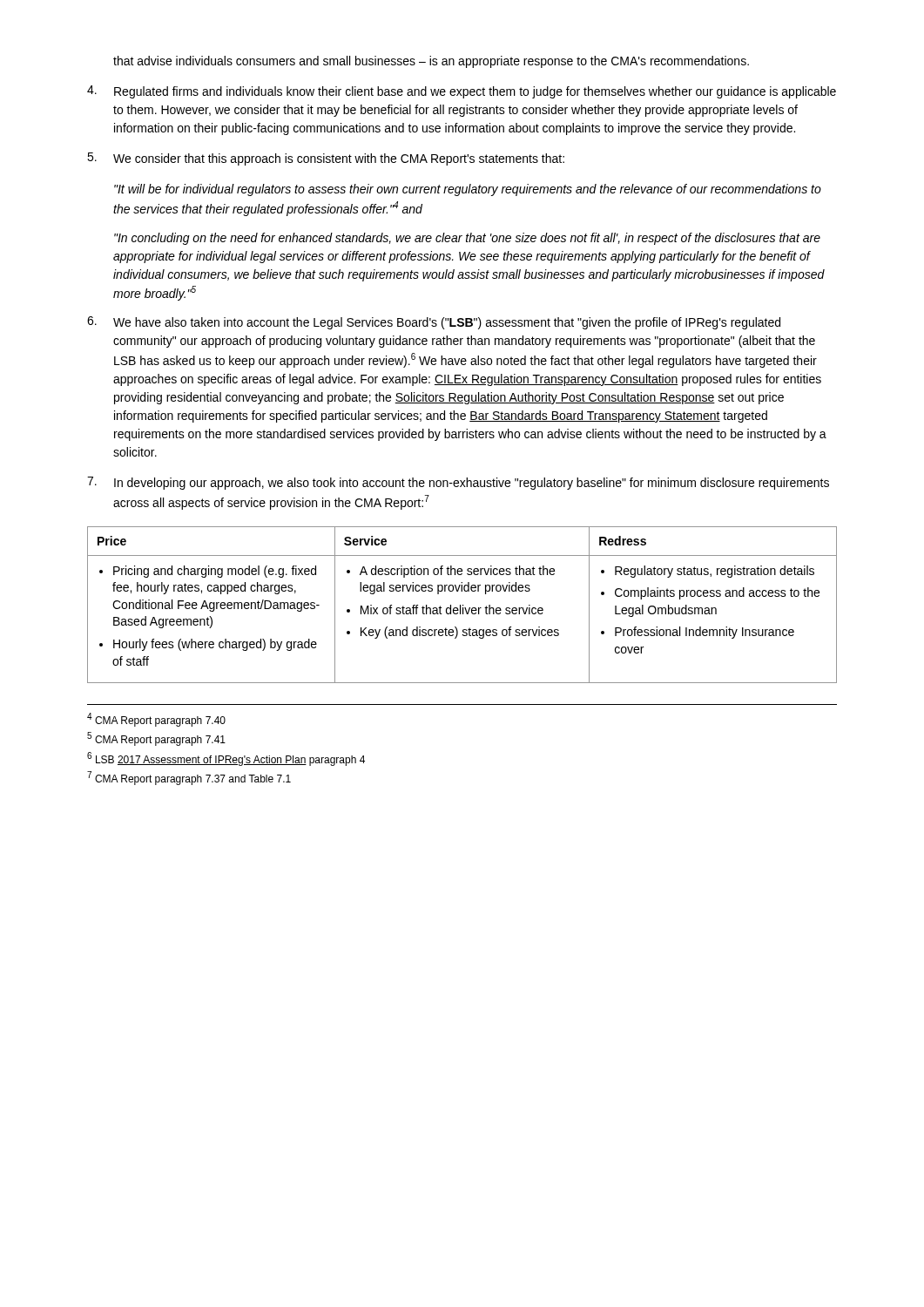Select the text block starting "7 CMA Report paragraph 7.37"
The image size is (924, 1307).
click(x=189, y=778)
